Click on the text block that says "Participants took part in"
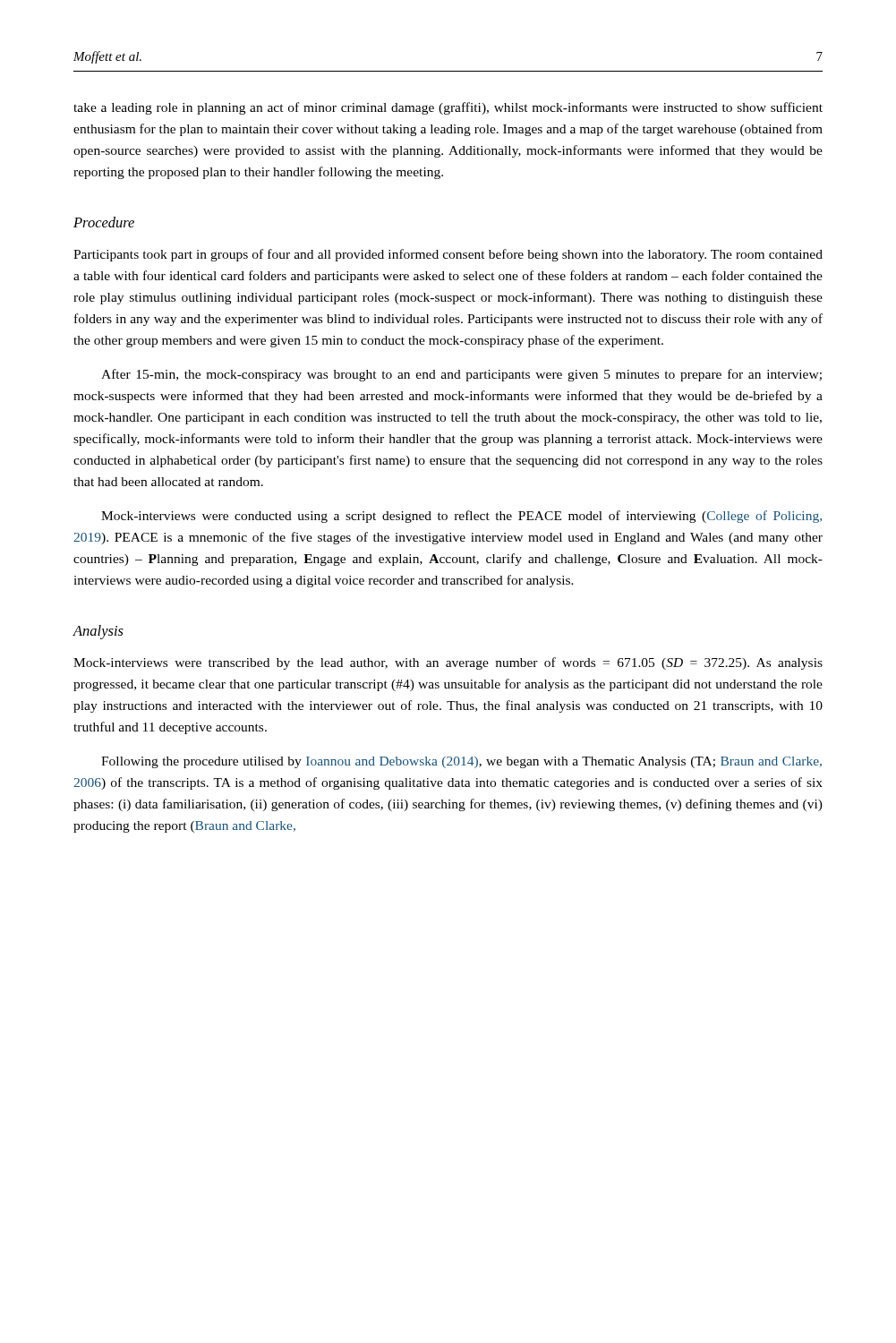 (x=448, y=417)
